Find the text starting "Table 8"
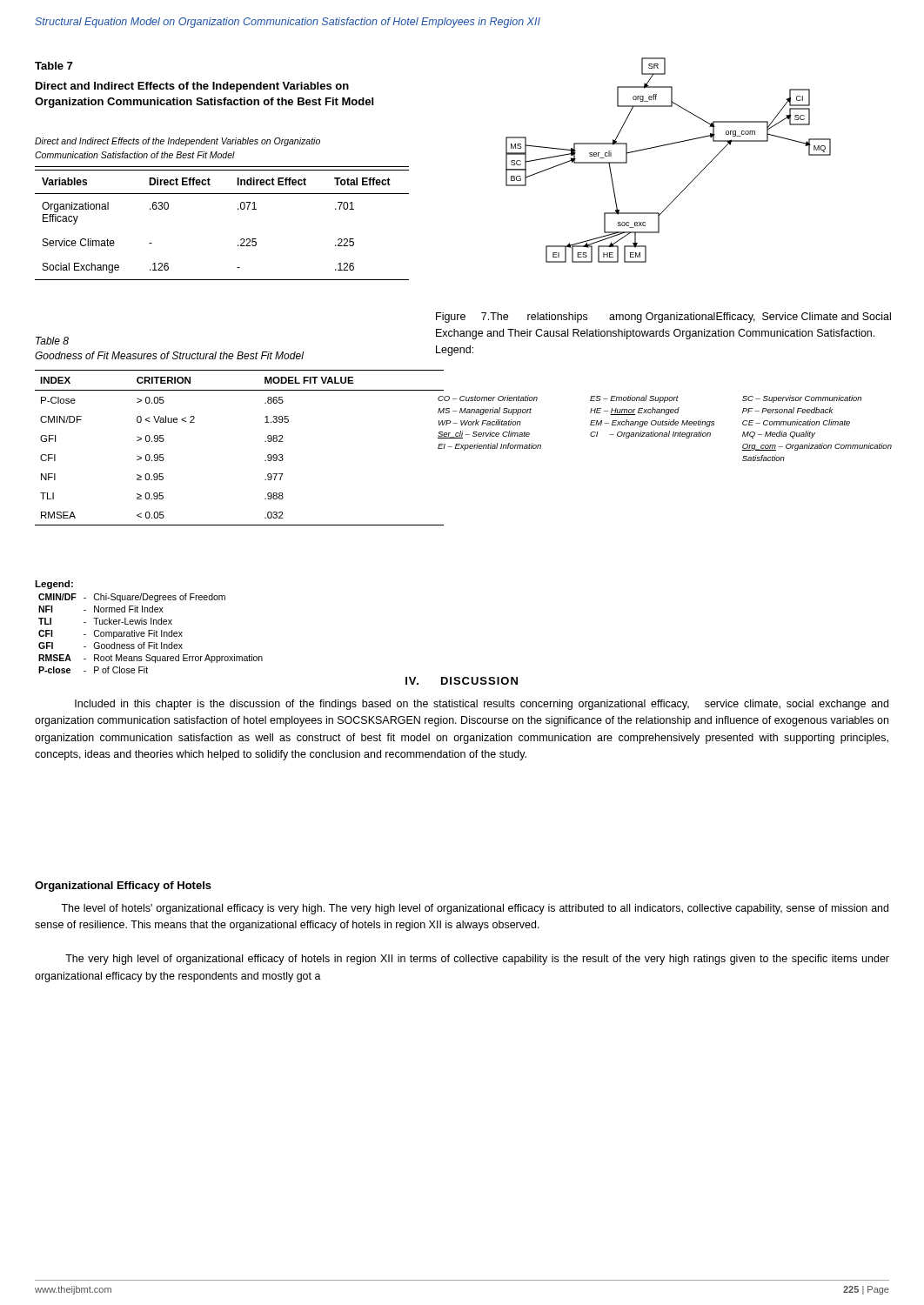924x1305 pixels. point(52,341)
